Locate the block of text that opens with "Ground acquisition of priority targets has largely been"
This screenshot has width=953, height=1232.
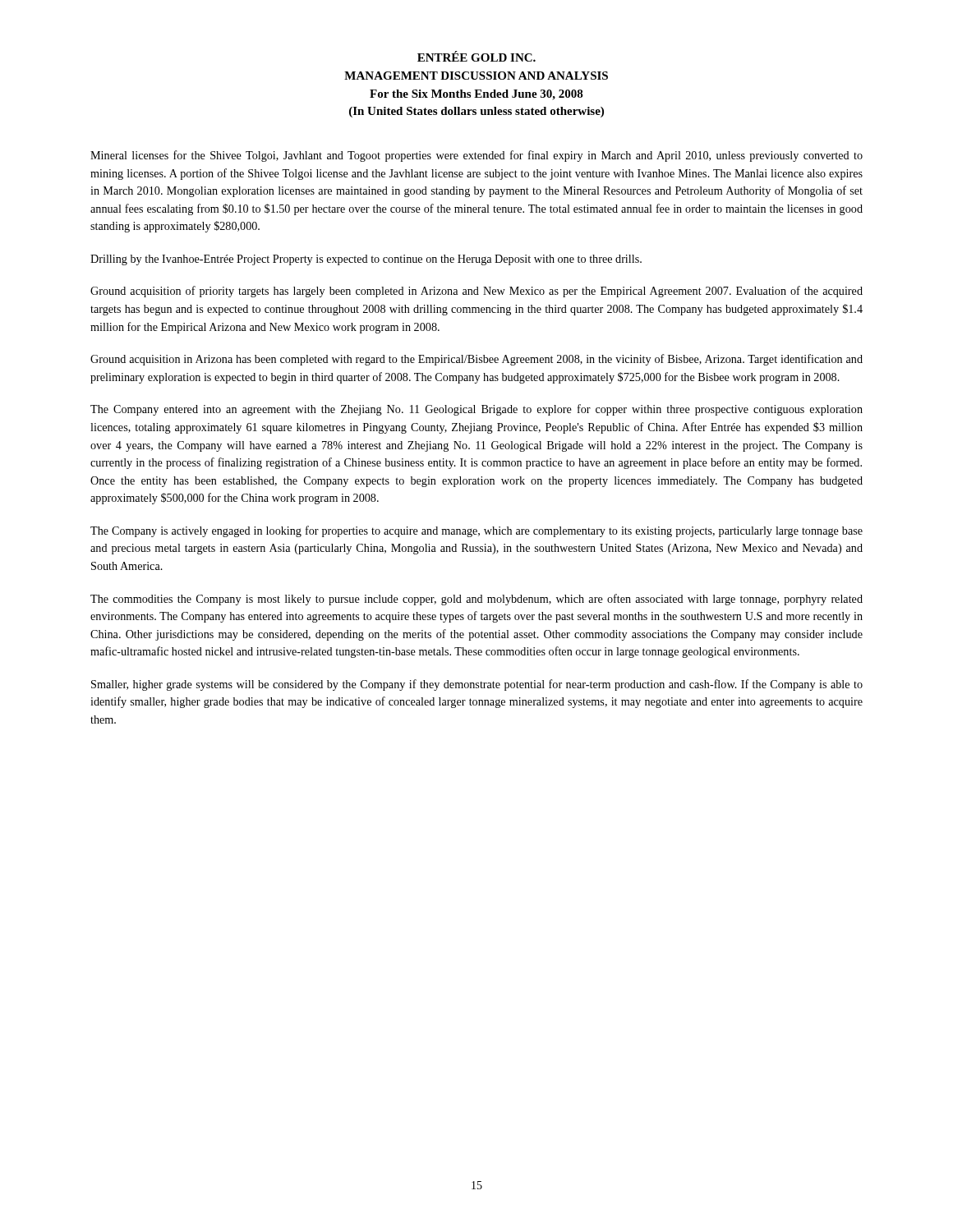(476, 309)
